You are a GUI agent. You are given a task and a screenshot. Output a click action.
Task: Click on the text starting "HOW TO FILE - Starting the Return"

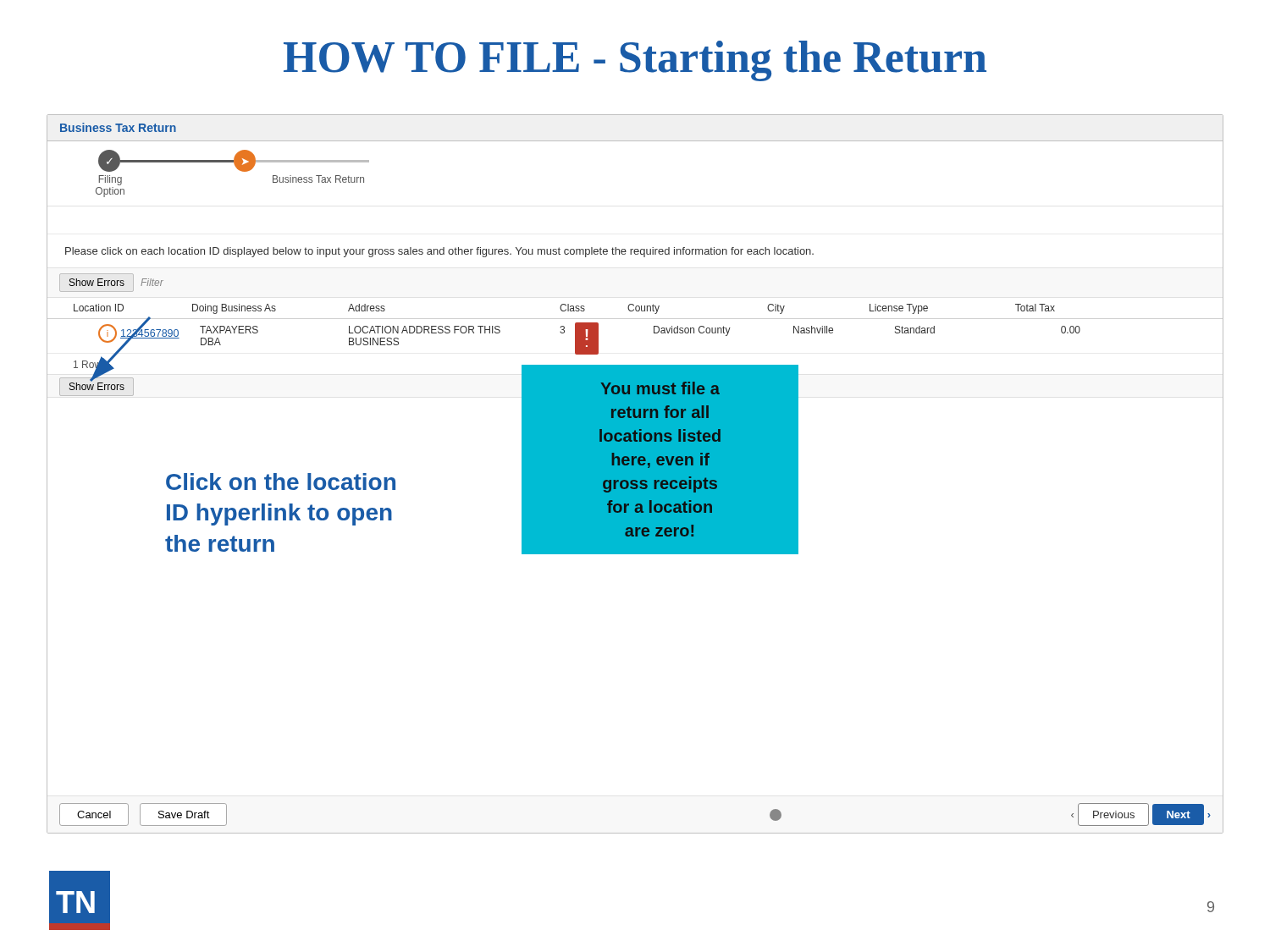(x=635, y=57)
